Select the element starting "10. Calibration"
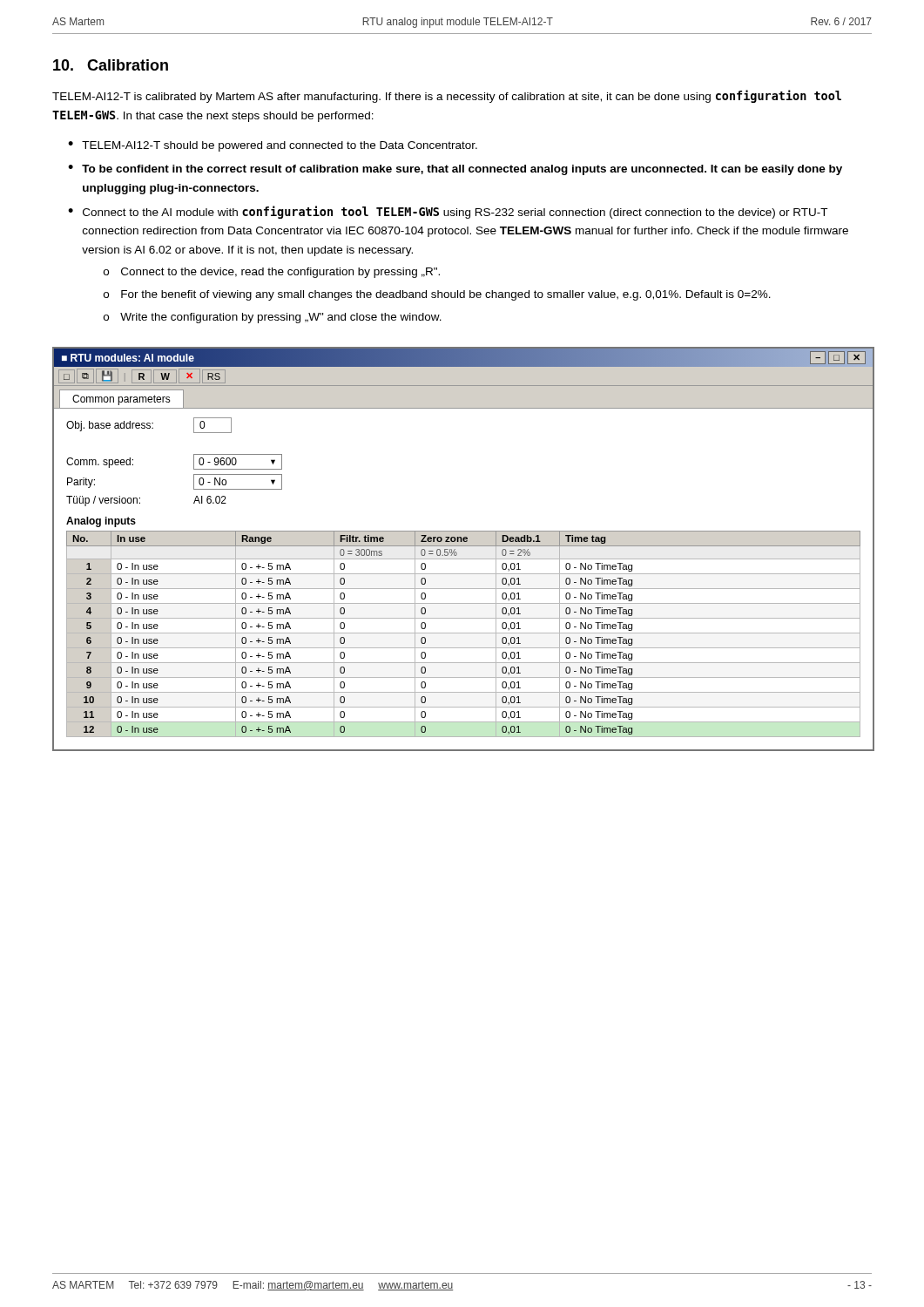This screenshot has width=924, height=1307. 111,65
